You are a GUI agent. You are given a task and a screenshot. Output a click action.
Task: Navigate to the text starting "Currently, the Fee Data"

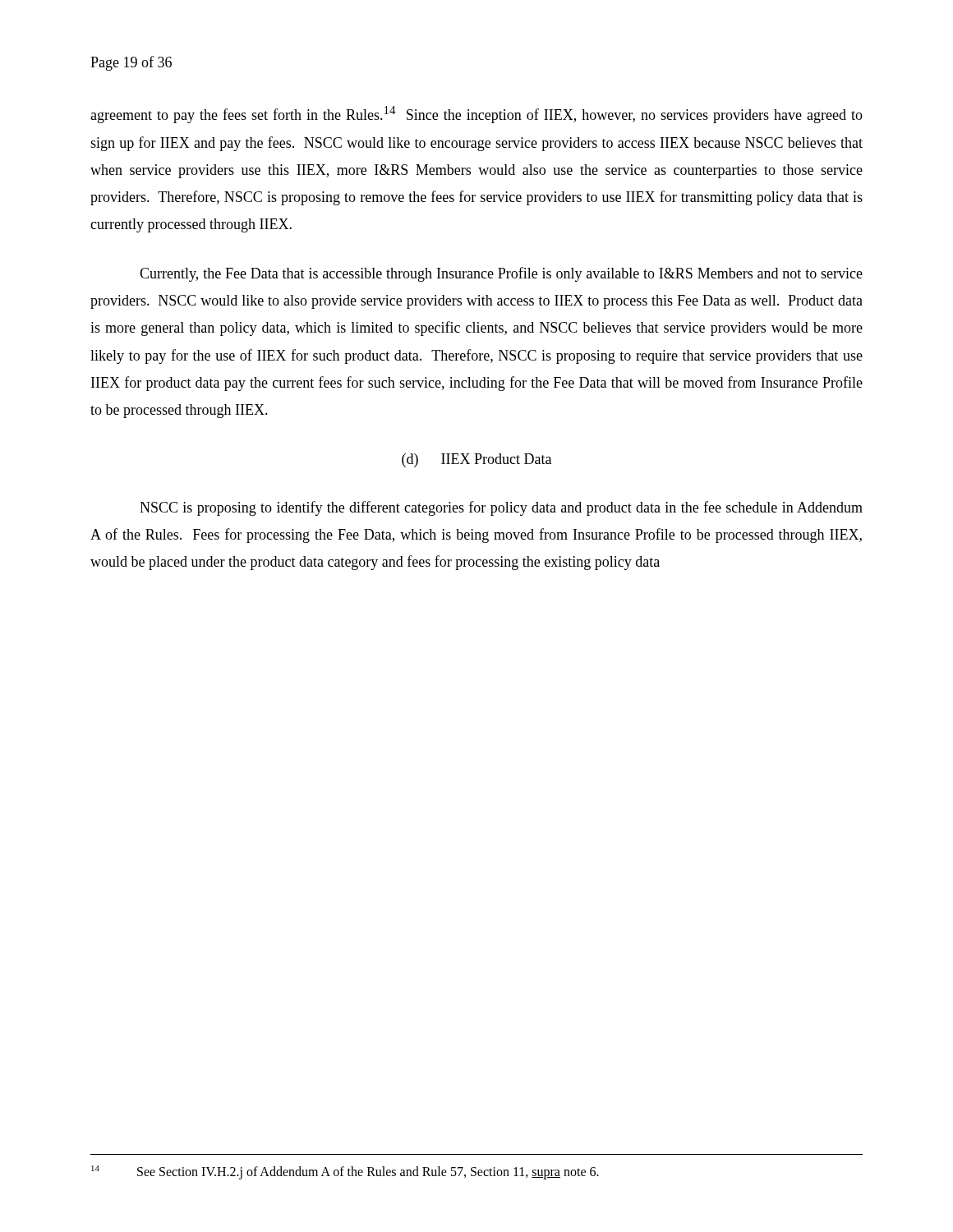tap(476, 342)
